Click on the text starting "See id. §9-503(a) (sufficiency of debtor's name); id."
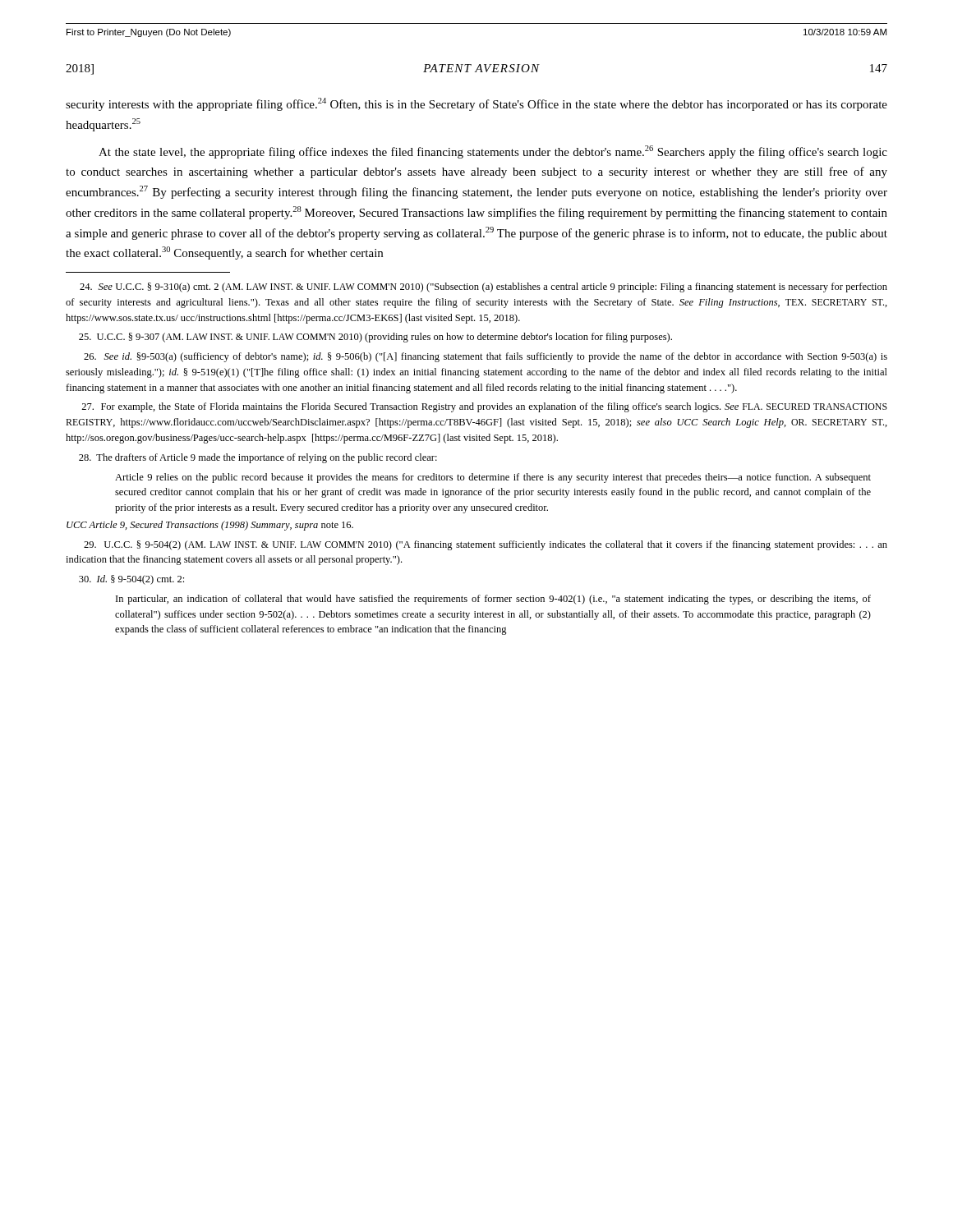 (476, 372)
